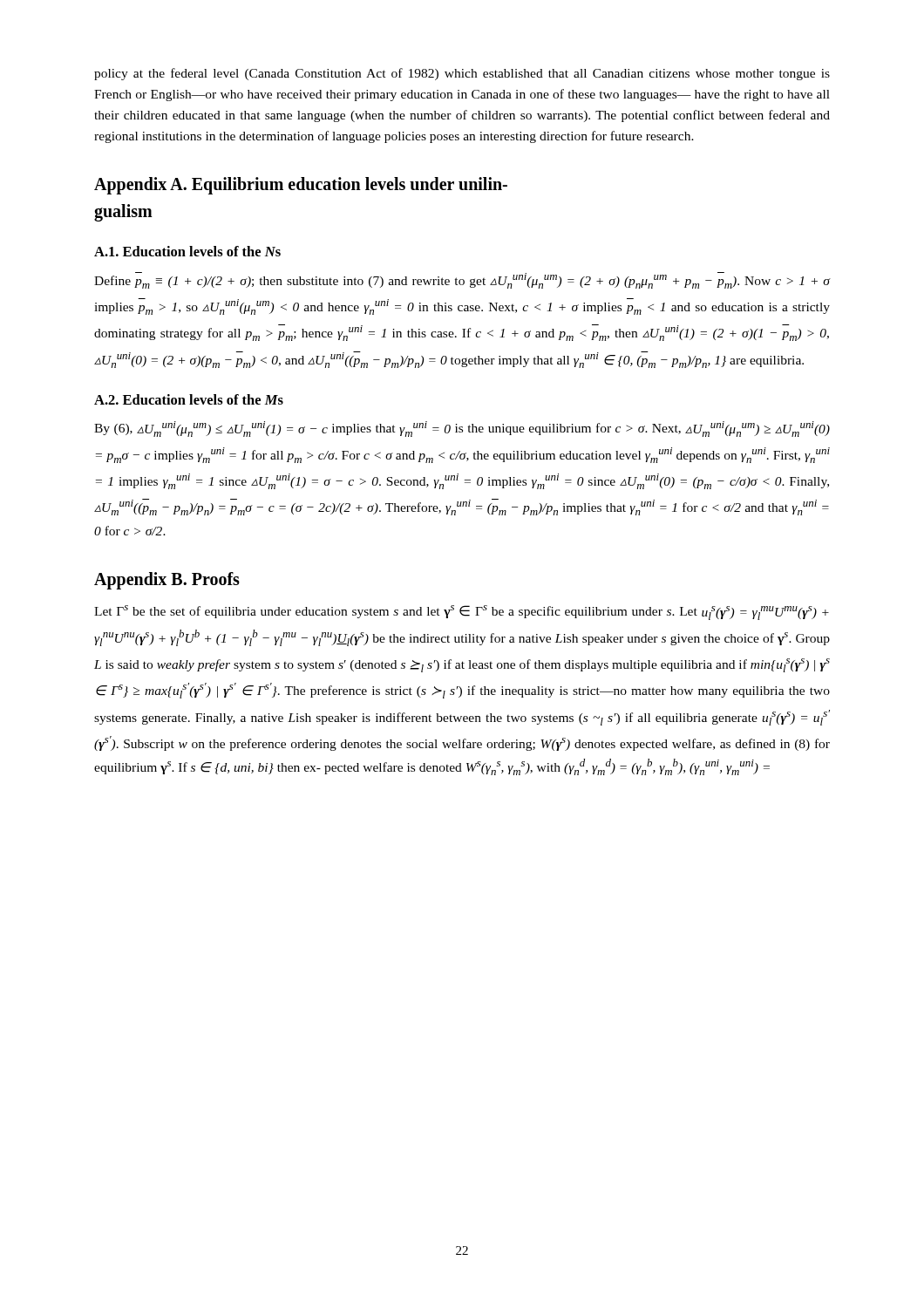Find the block on this page that starts "Let Γs be the set of"

462,690
